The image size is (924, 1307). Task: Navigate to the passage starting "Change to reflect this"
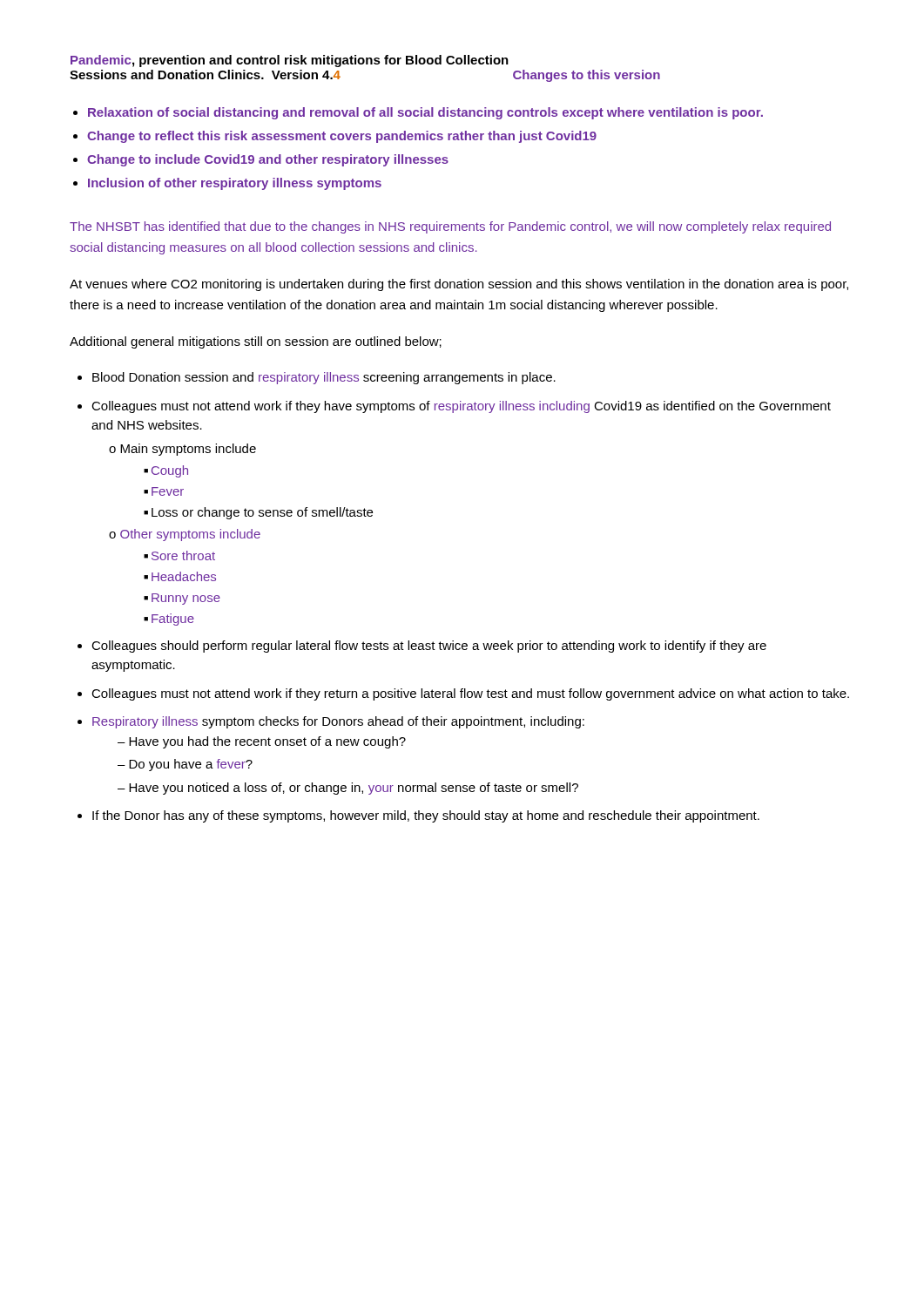[x=342, y=135]
